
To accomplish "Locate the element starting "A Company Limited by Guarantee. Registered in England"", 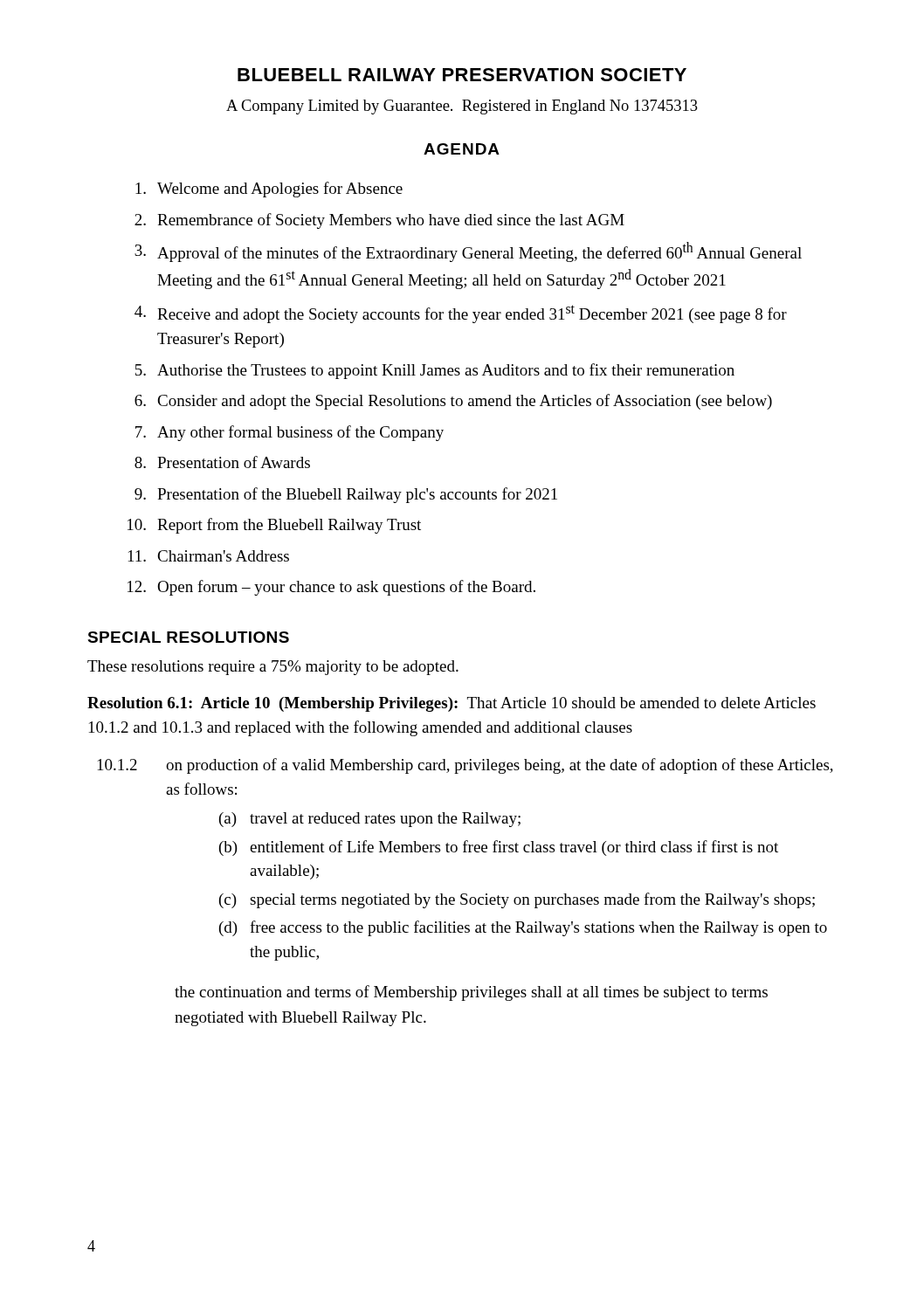I will point(462,106).
